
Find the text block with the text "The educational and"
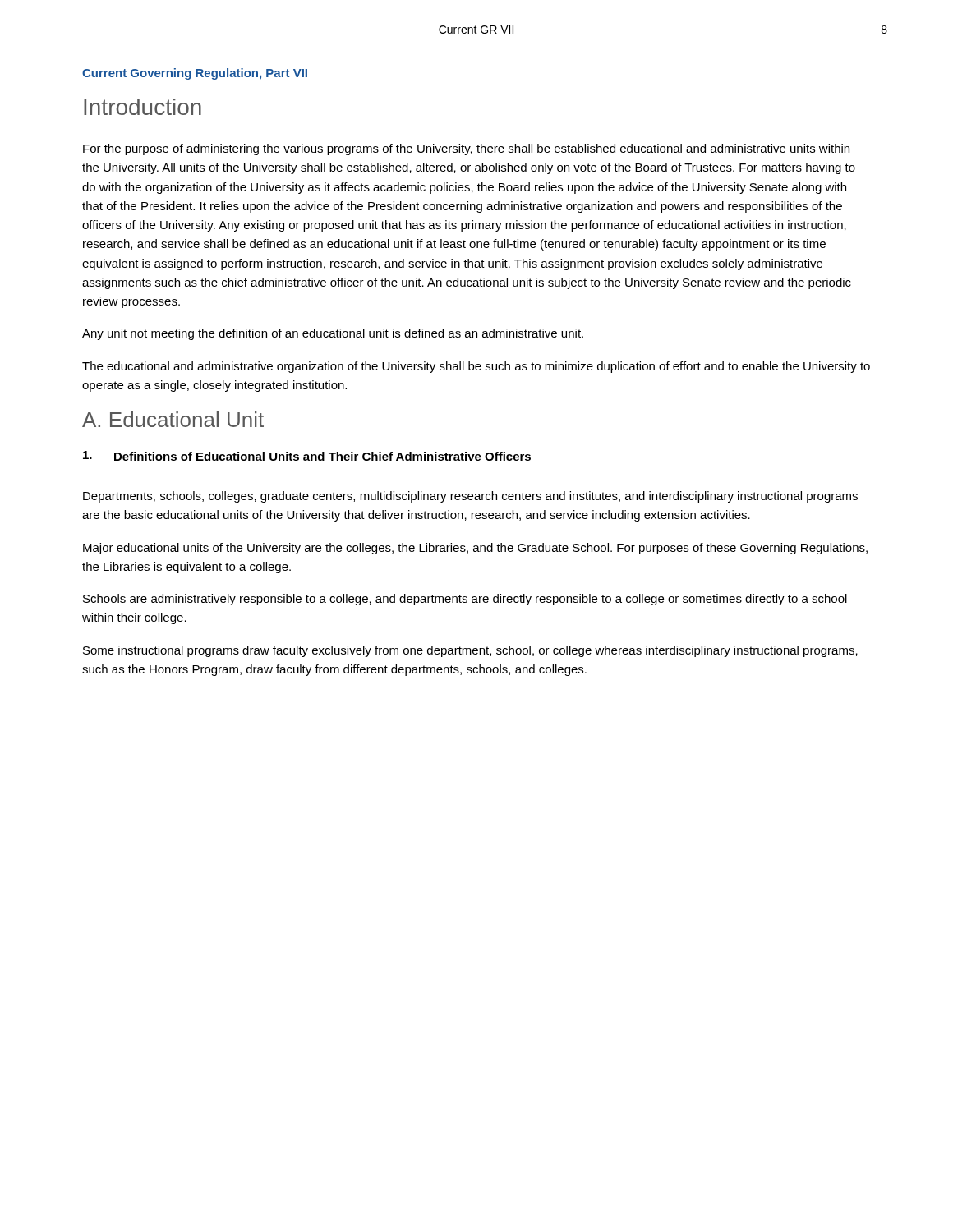pos(476,375)
